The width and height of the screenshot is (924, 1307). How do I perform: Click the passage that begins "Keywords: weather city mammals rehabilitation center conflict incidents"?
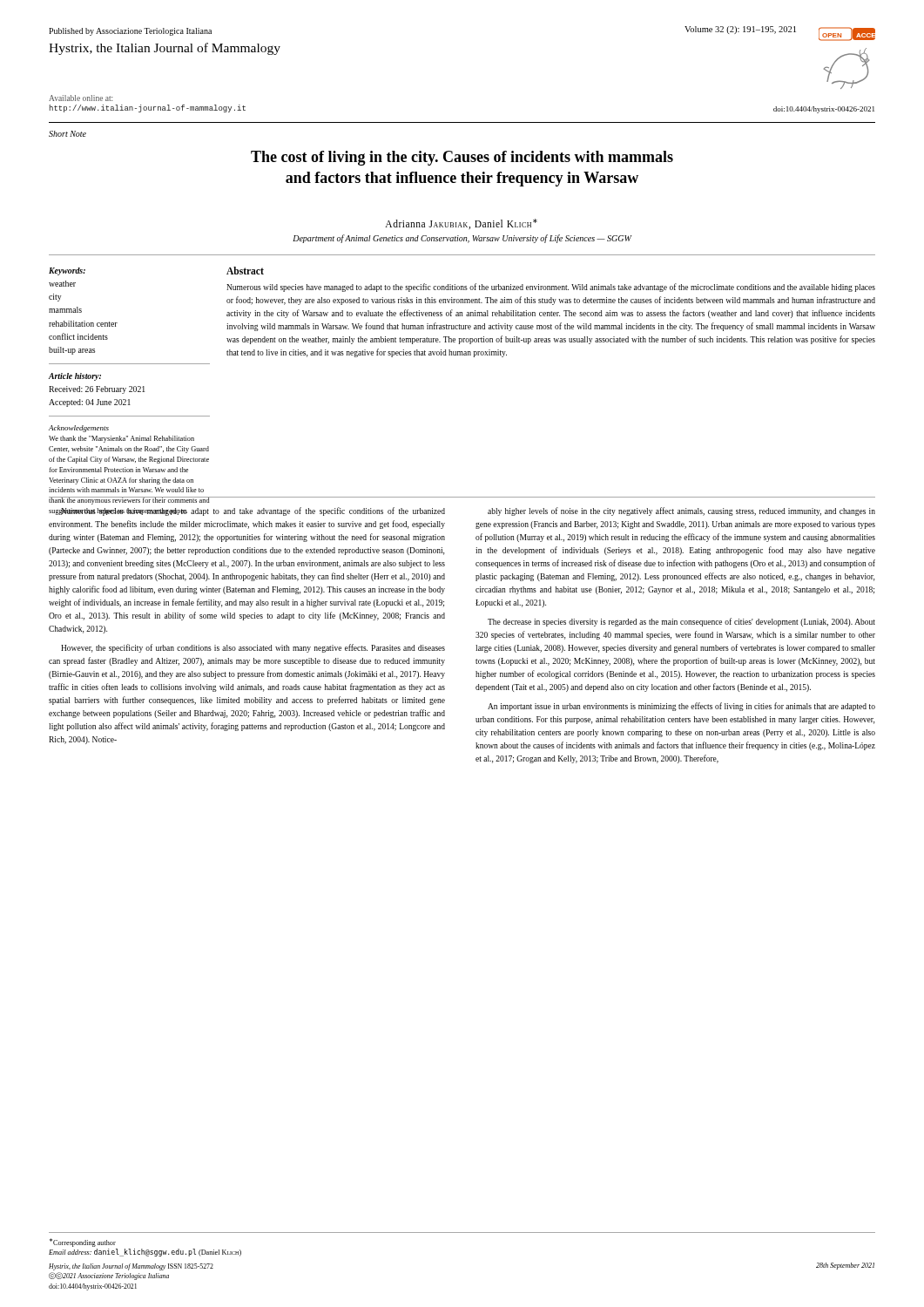(67, 271)
